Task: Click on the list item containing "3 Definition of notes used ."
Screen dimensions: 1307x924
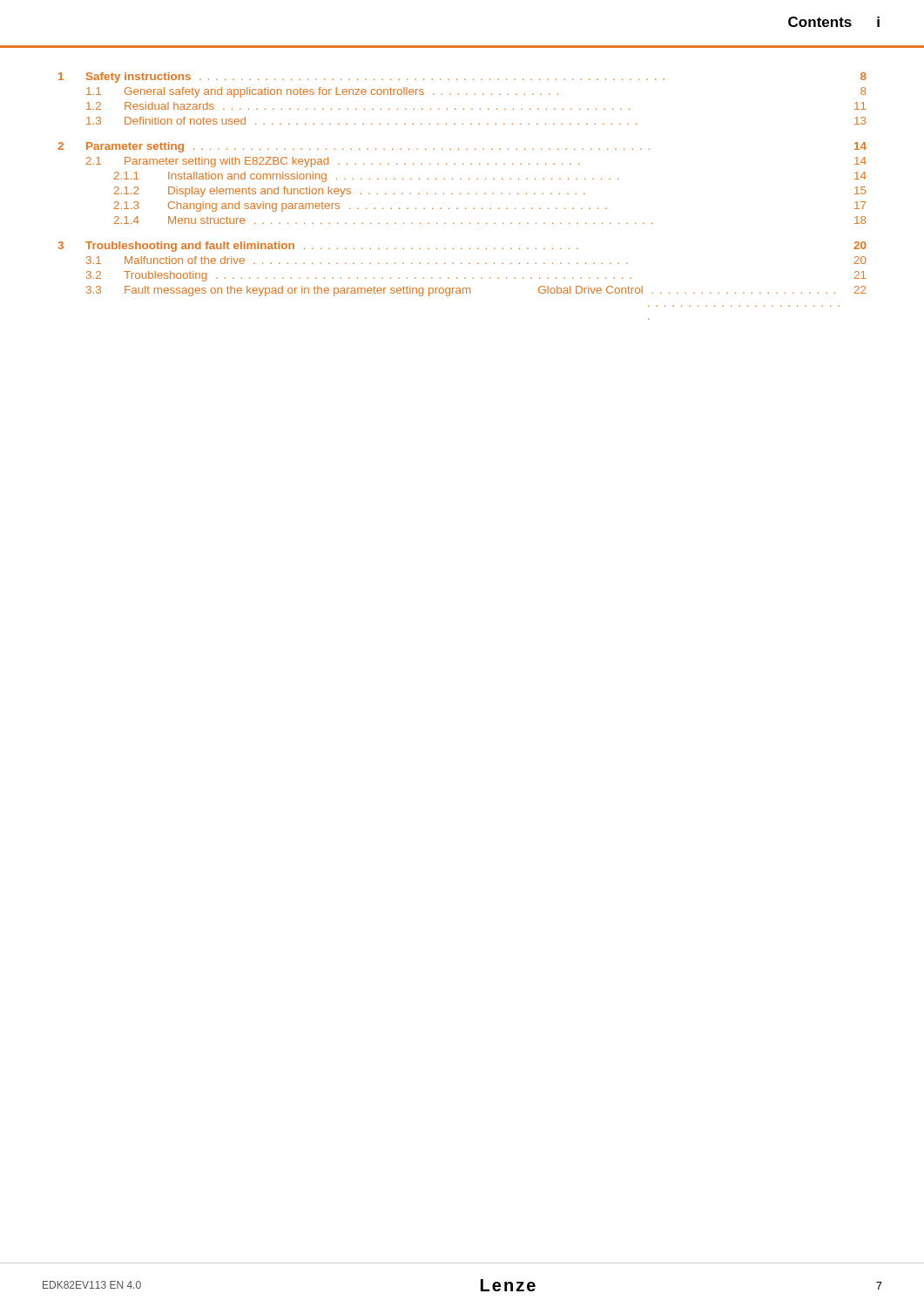Action: click(x=462, y=121)
